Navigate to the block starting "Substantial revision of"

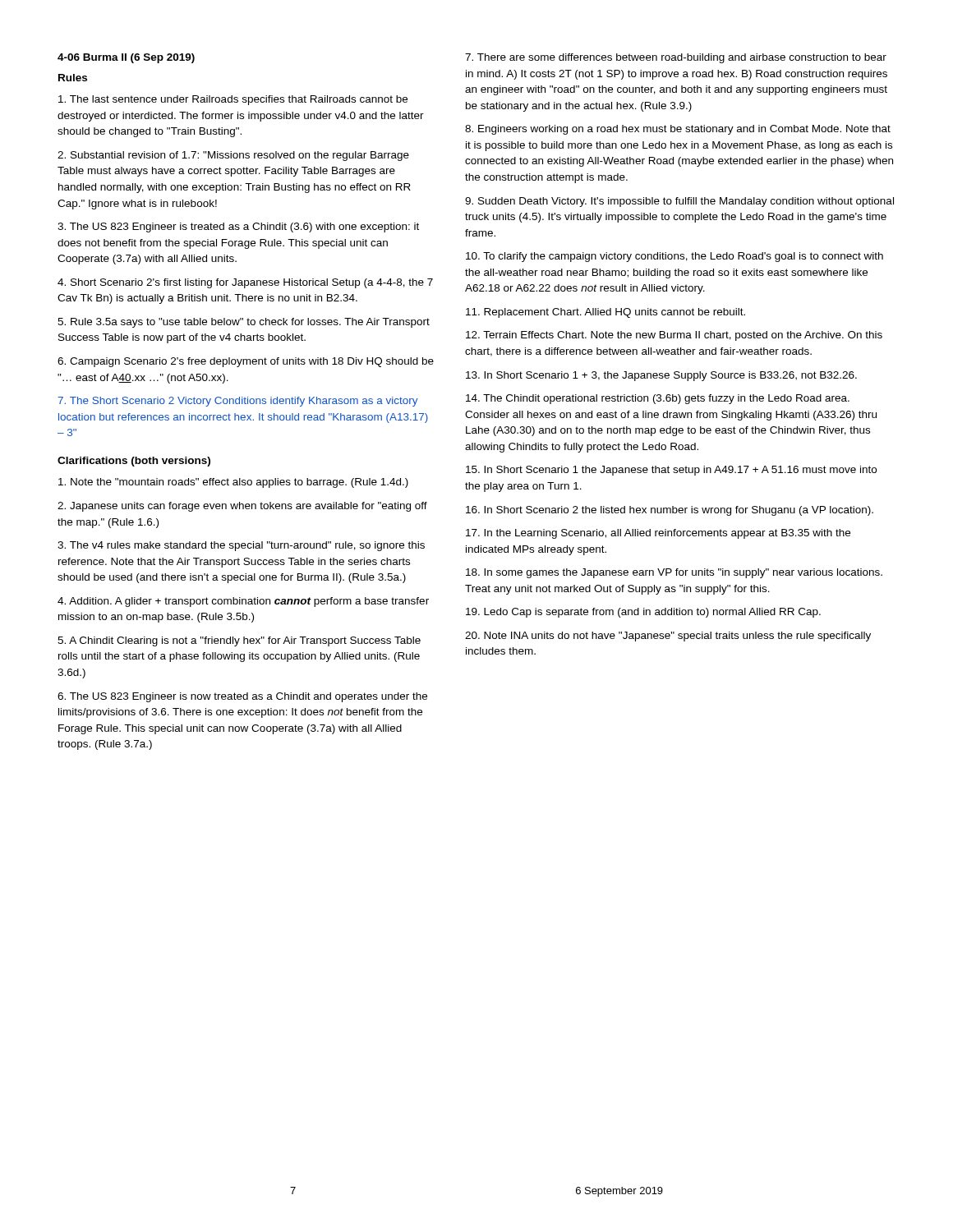pyautogui.click(x=246, y=179)
